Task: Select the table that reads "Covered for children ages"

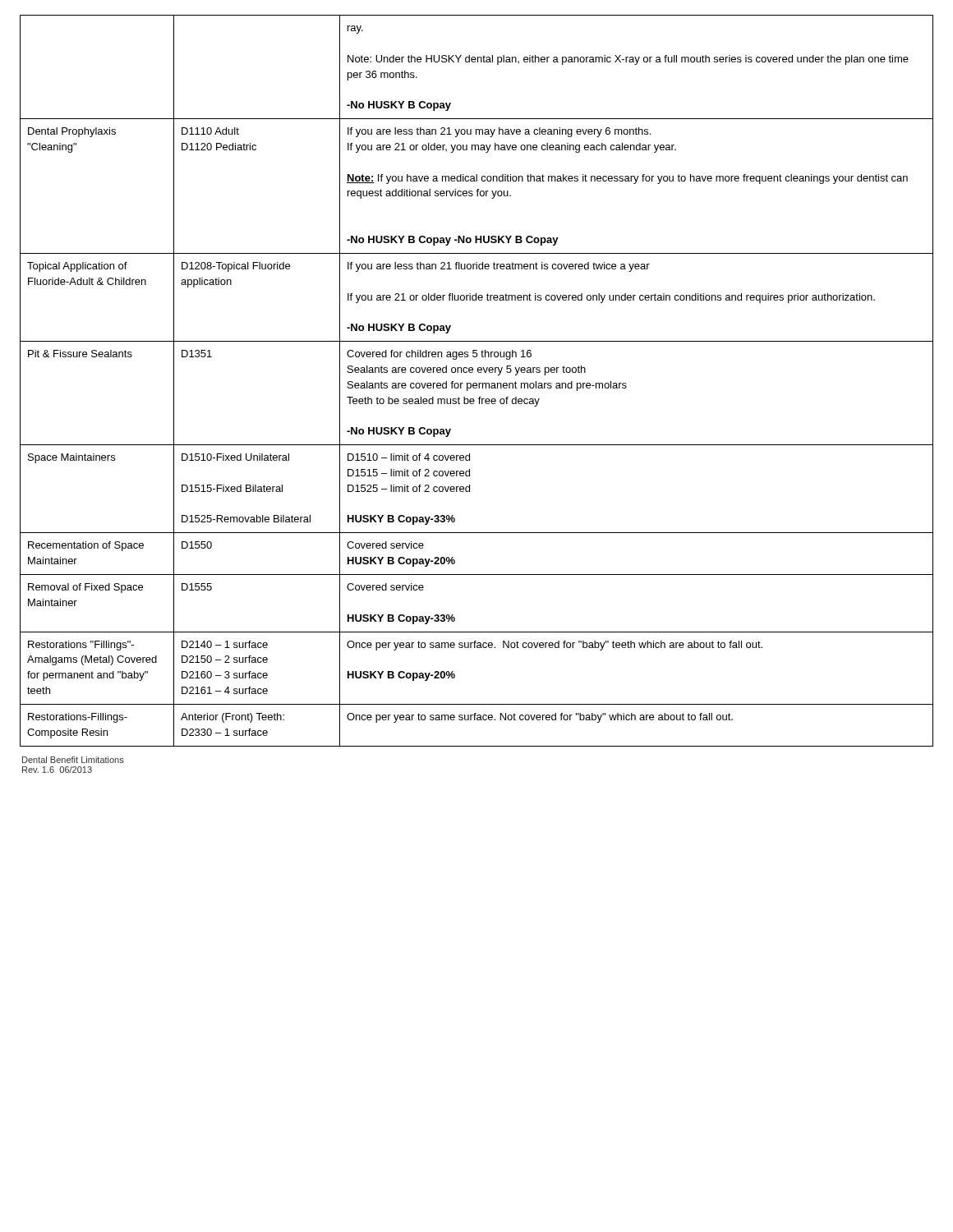Action: (476, 381)
